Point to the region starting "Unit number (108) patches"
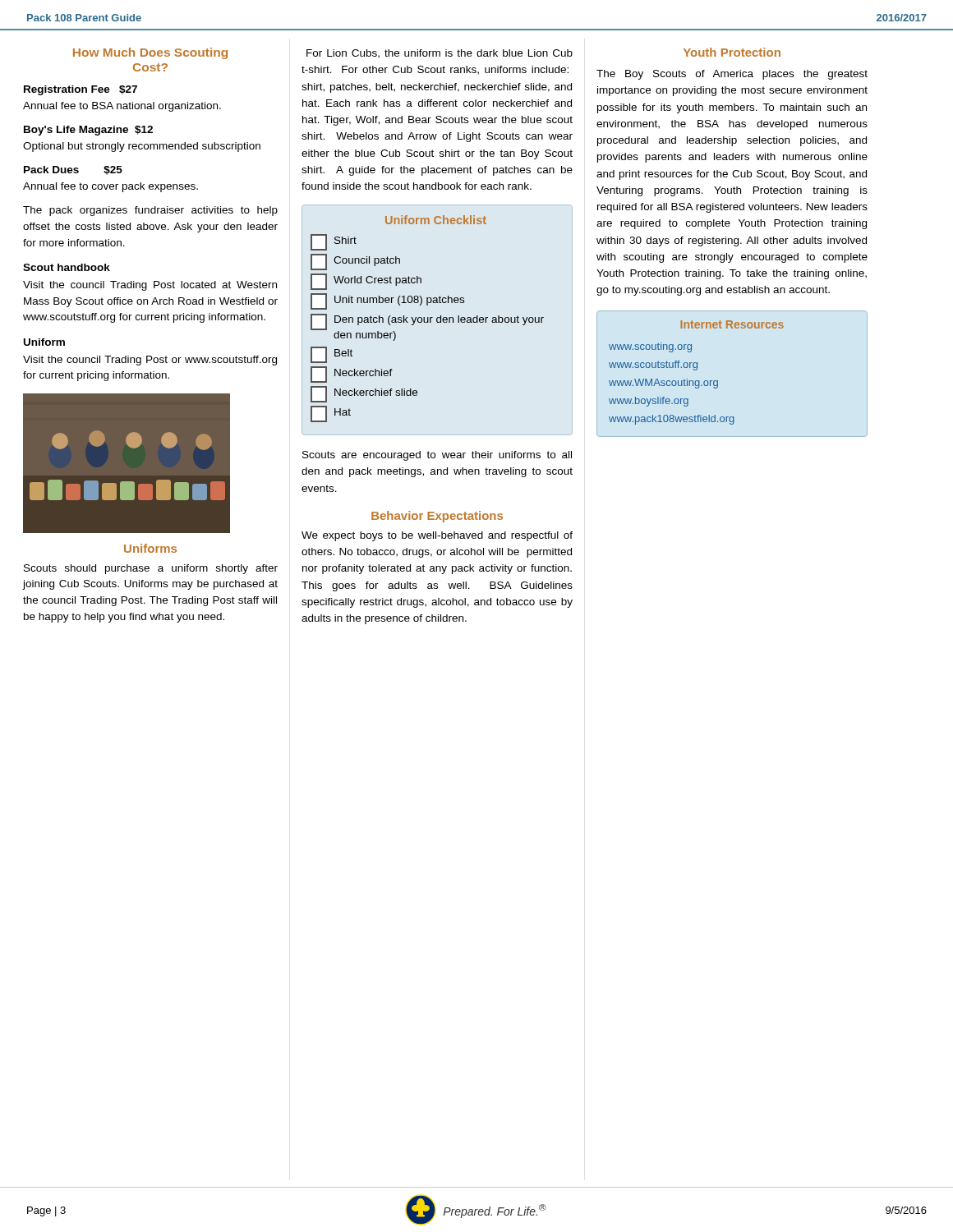953x1232 pixels. [x=388, y=302]
